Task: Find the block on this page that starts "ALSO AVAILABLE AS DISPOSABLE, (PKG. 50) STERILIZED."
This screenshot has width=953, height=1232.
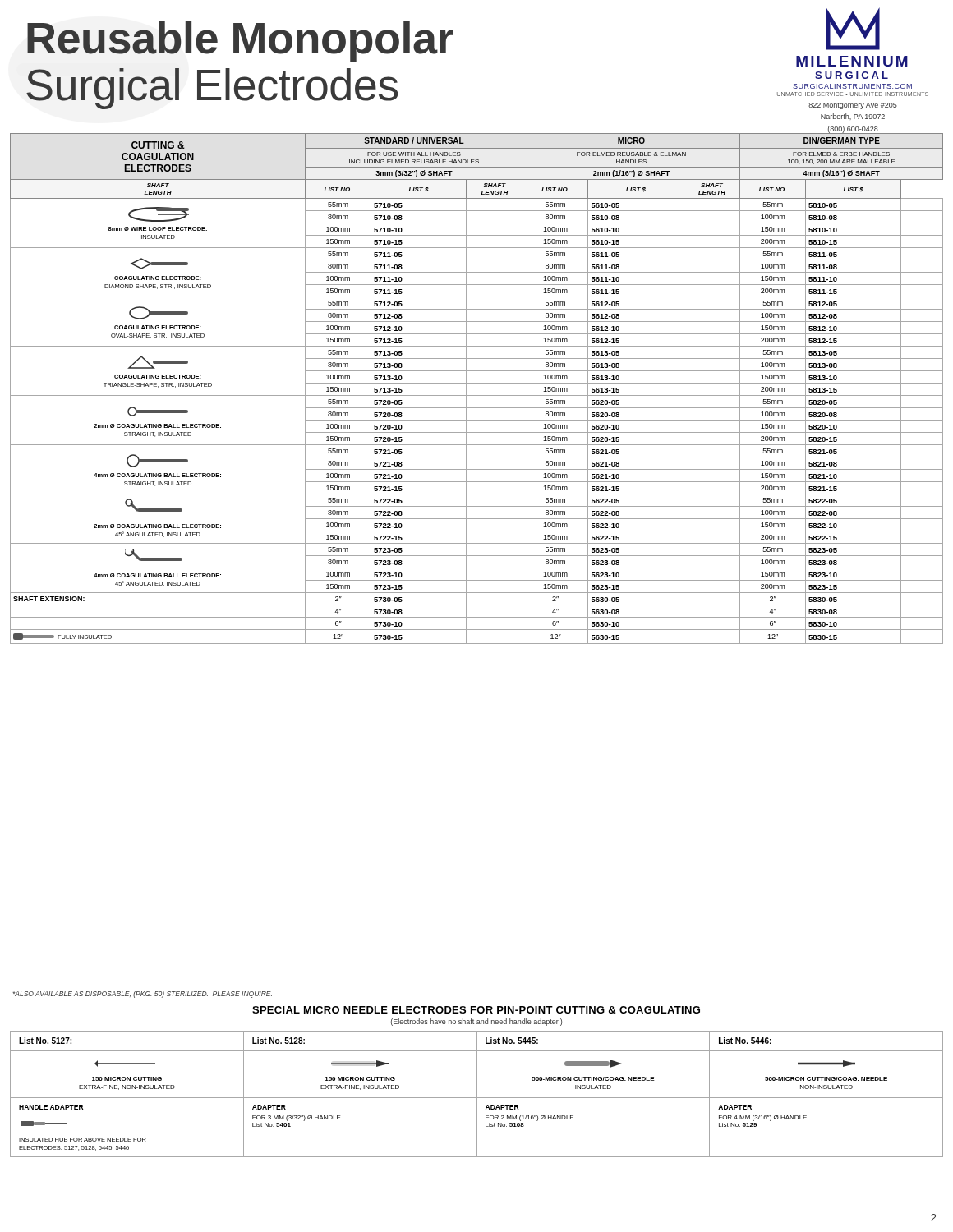Action: [x=142, y=994]
